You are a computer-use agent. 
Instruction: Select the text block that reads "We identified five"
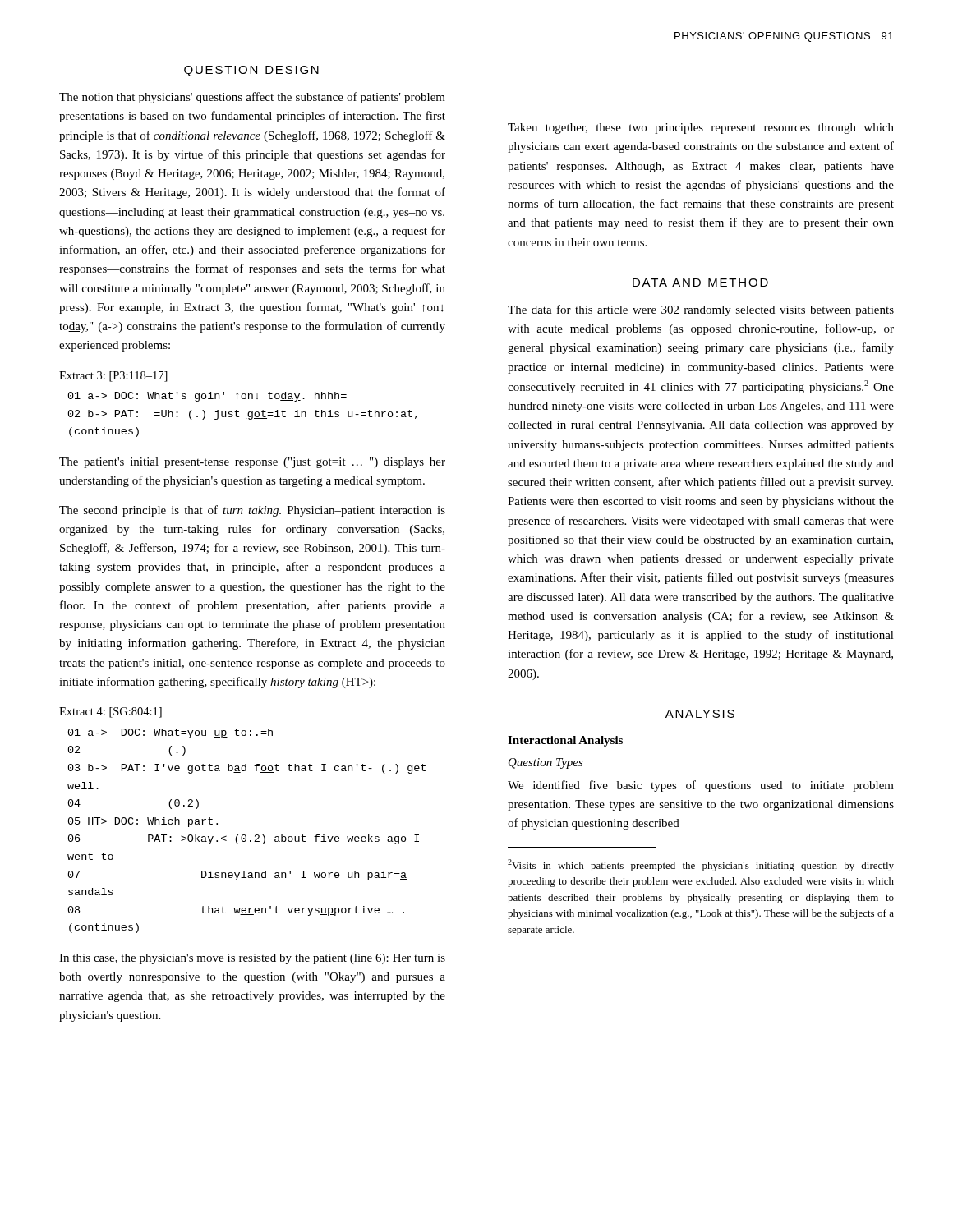(x=701, y=804)
